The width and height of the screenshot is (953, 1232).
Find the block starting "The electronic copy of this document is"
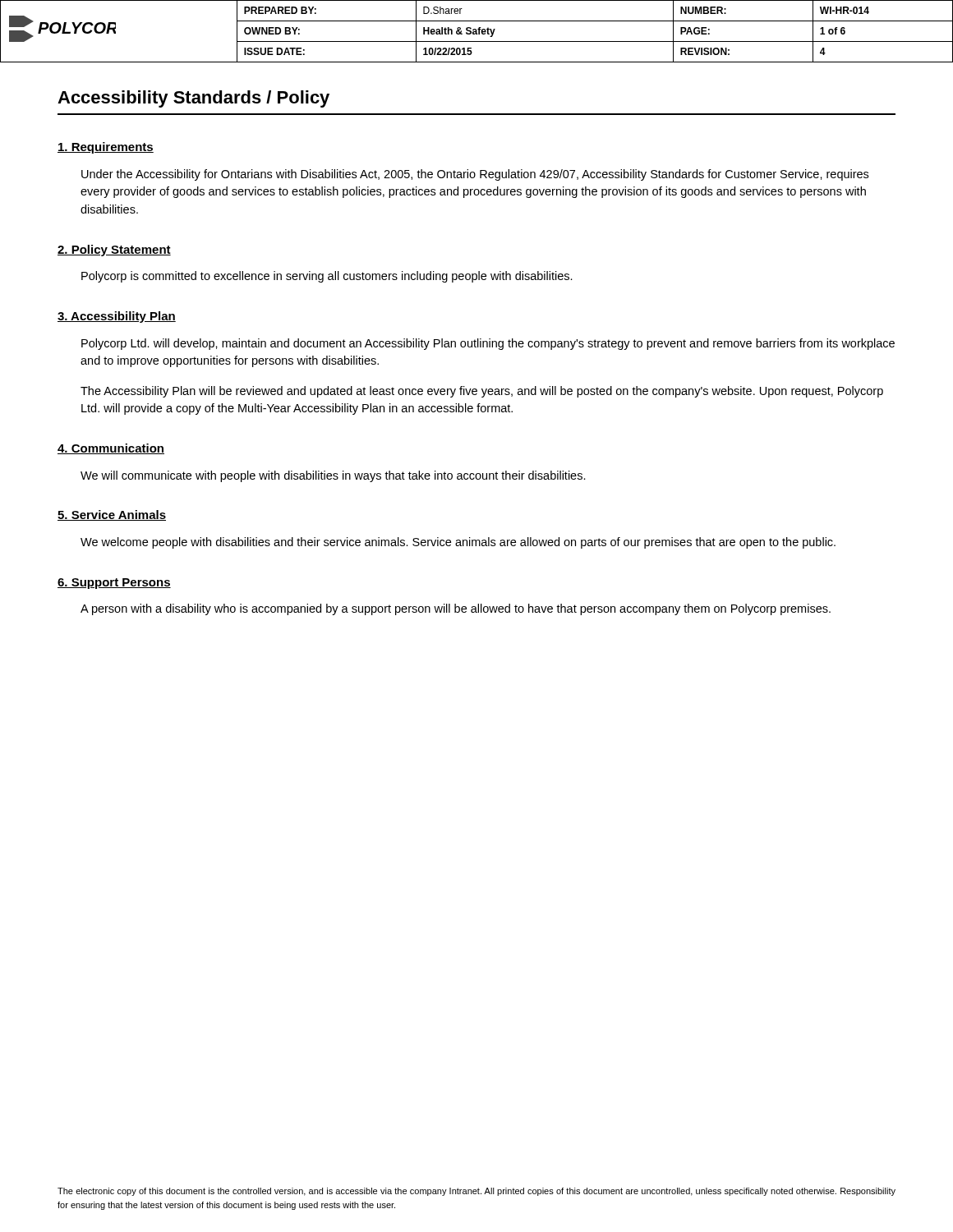(x=476, y=1198)
